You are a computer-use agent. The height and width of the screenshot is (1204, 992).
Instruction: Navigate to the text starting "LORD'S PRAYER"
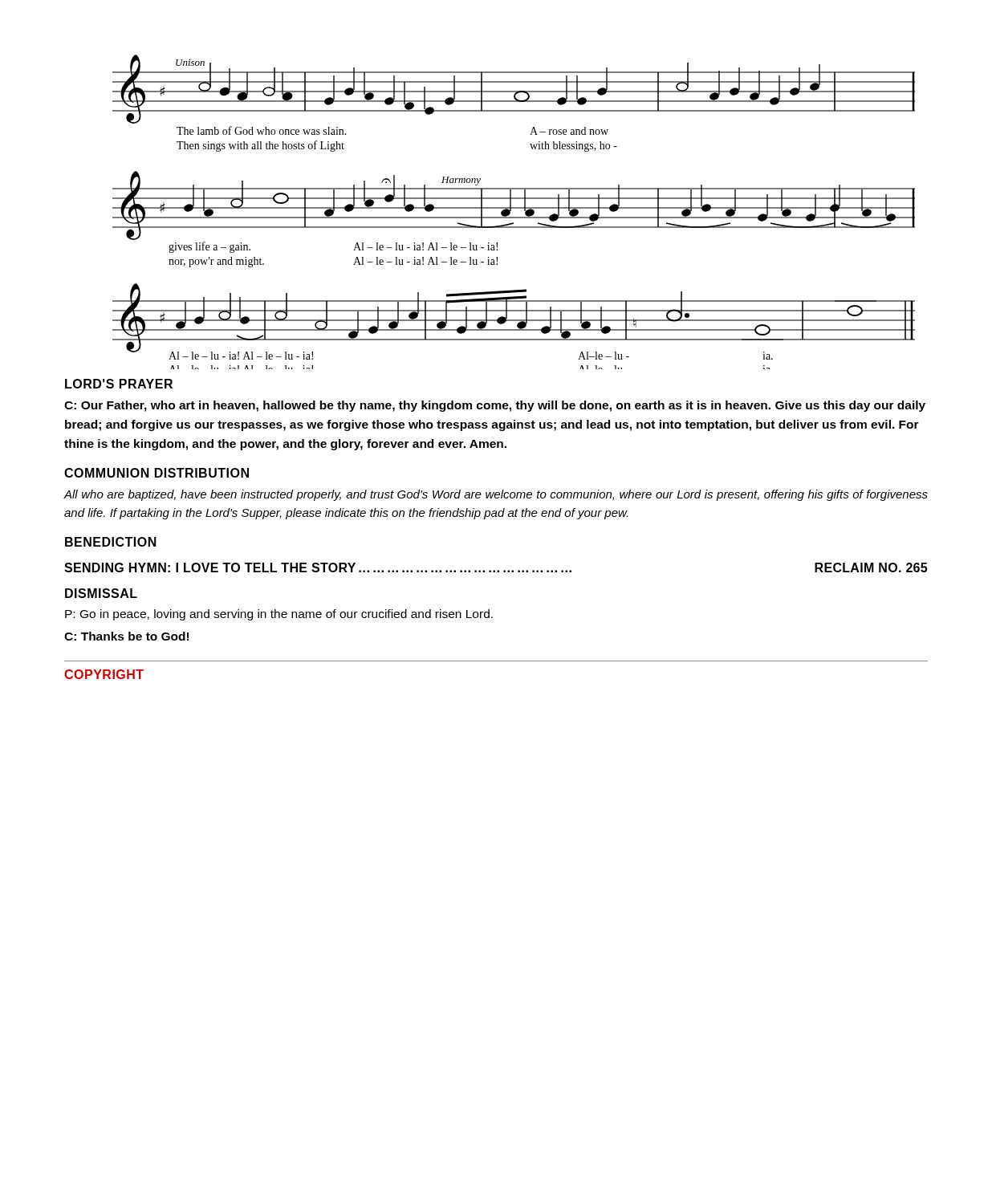(119, 384)
